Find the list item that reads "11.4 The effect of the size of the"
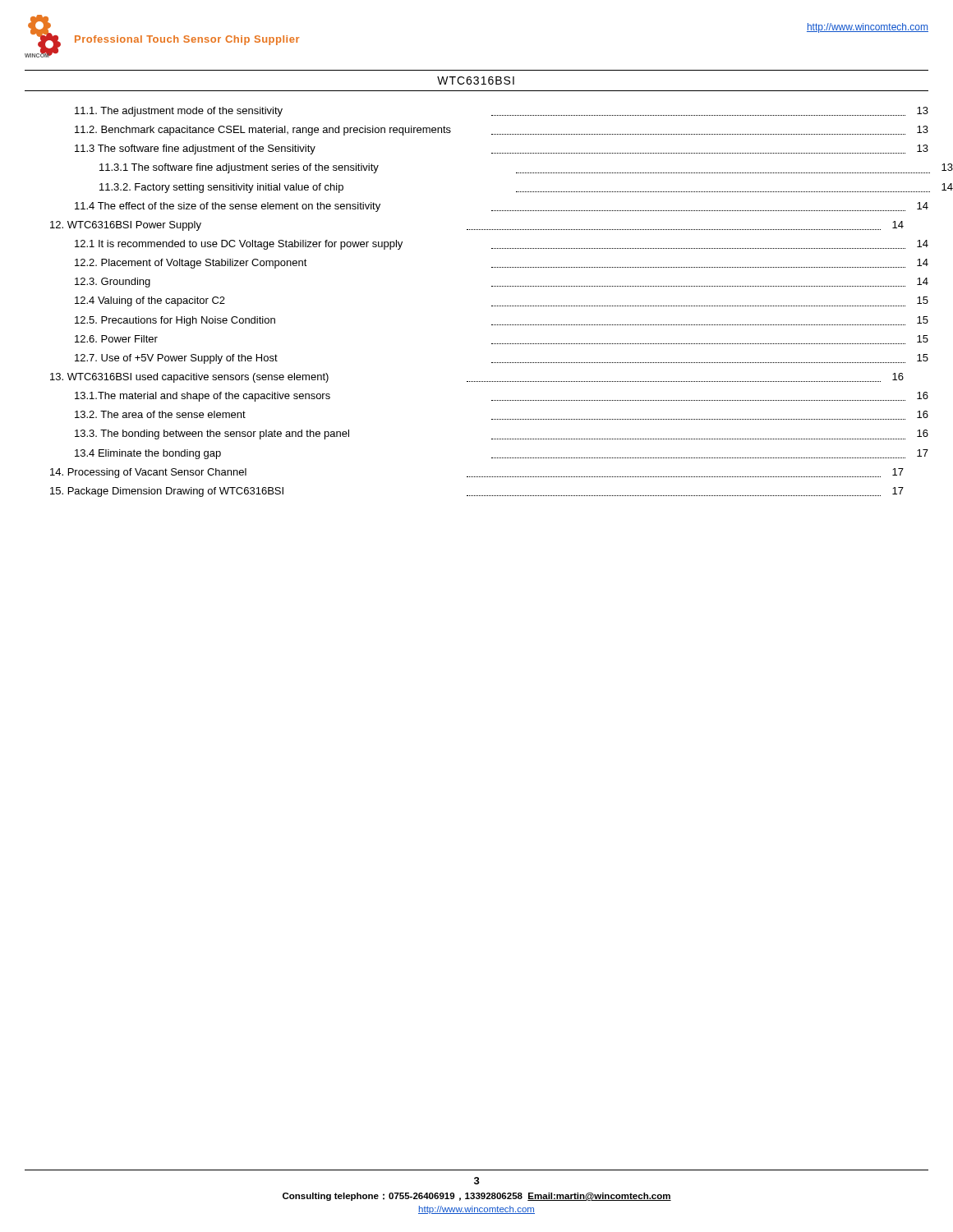Screen dimensions: 1232x953 click(x=501, y=206)
